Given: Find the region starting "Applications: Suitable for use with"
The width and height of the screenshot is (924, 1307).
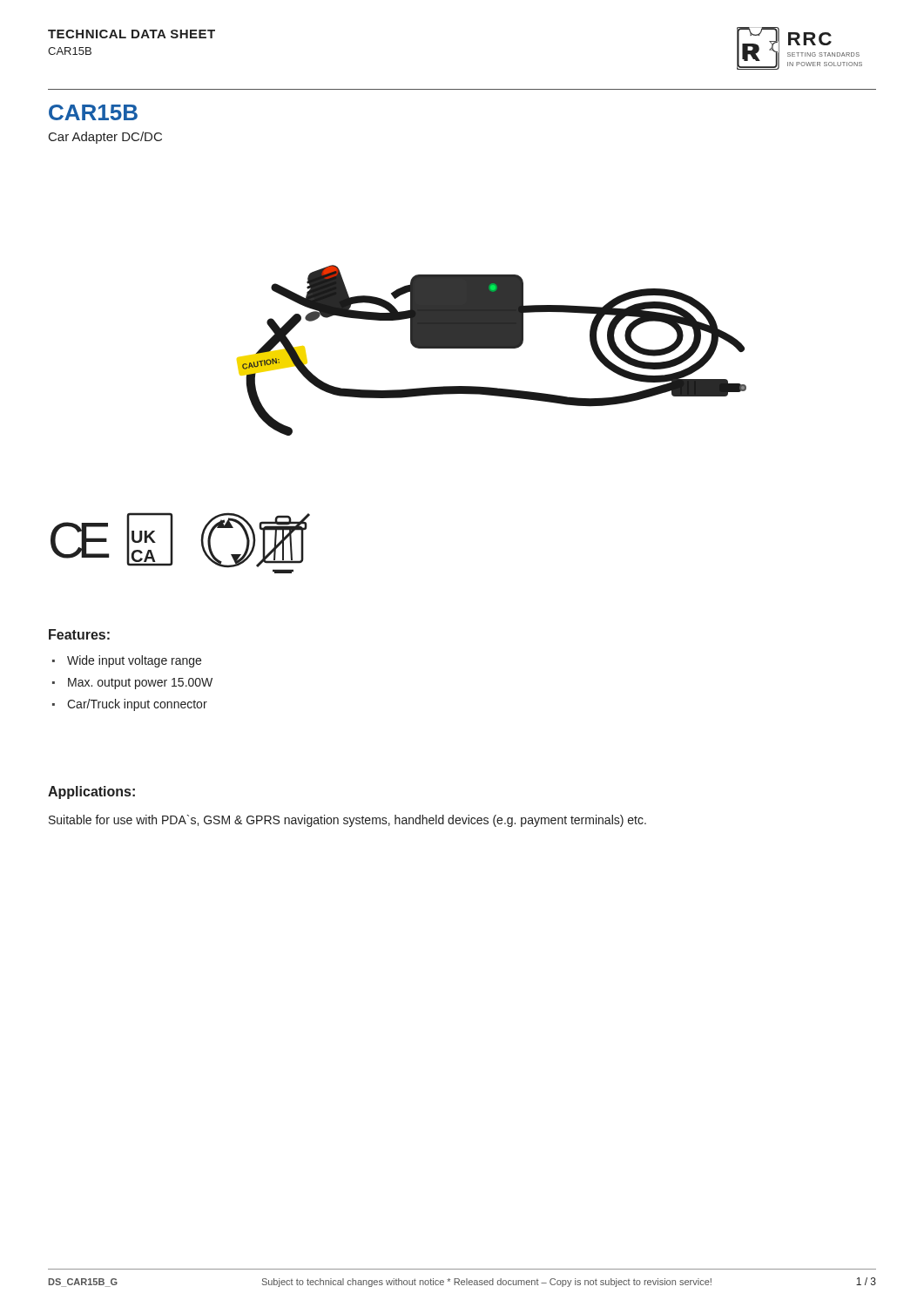Looking at the screenshot, I should (x=462, y=807).
